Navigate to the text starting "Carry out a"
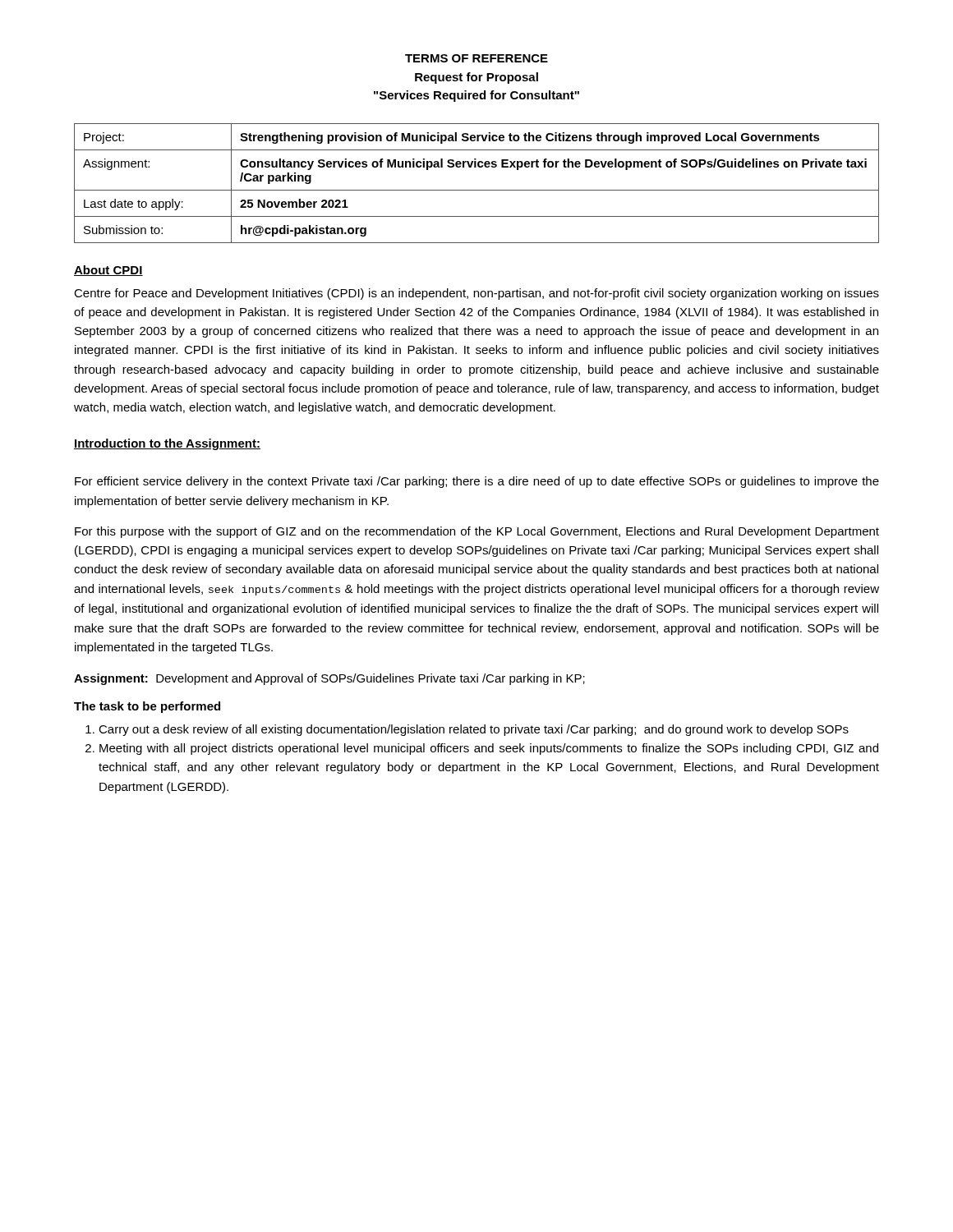This screenshot has height=1232, width=953. 474,729
